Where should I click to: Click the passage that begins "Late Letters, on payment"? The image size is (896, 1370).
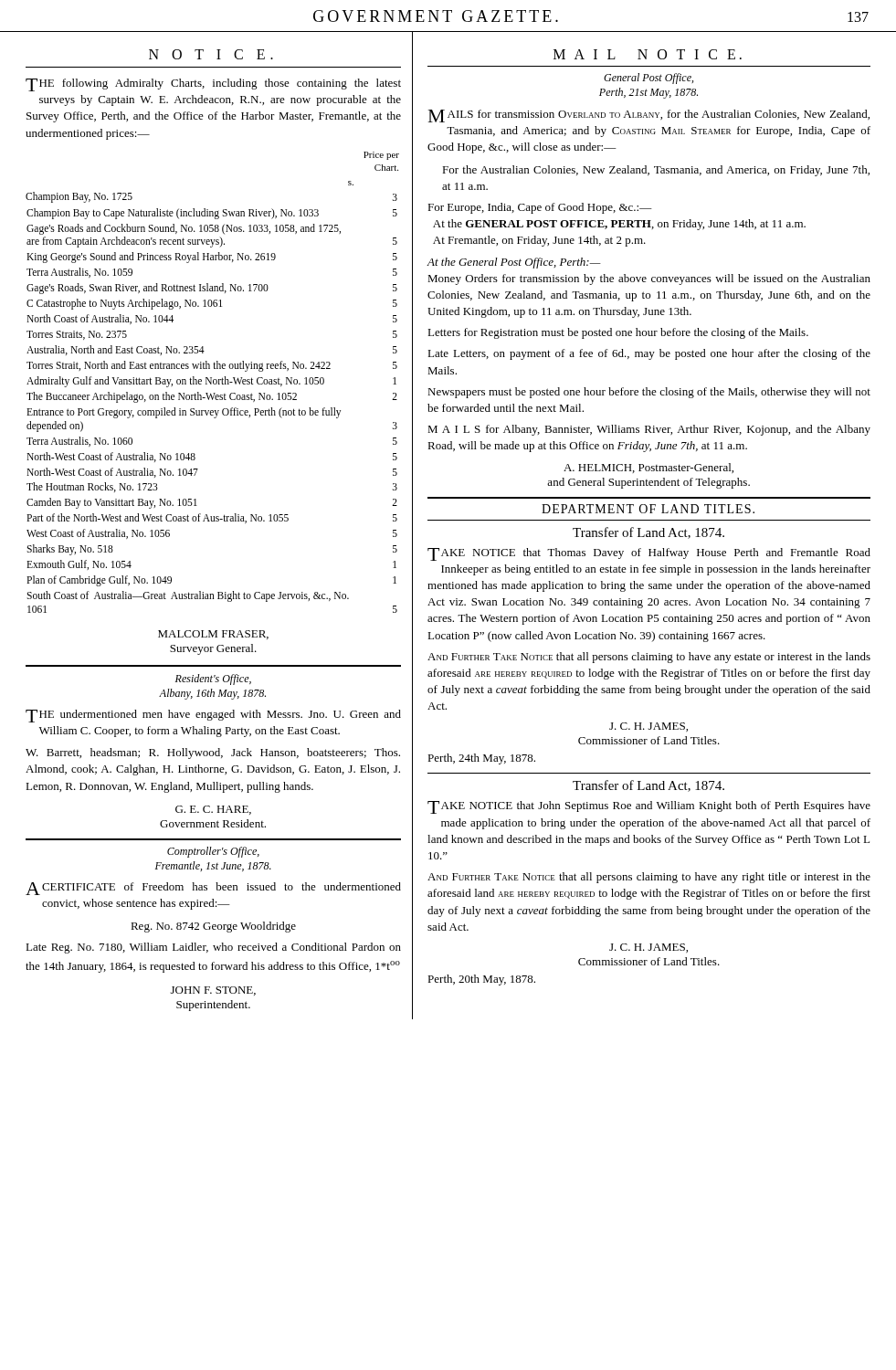coord(649,362)
